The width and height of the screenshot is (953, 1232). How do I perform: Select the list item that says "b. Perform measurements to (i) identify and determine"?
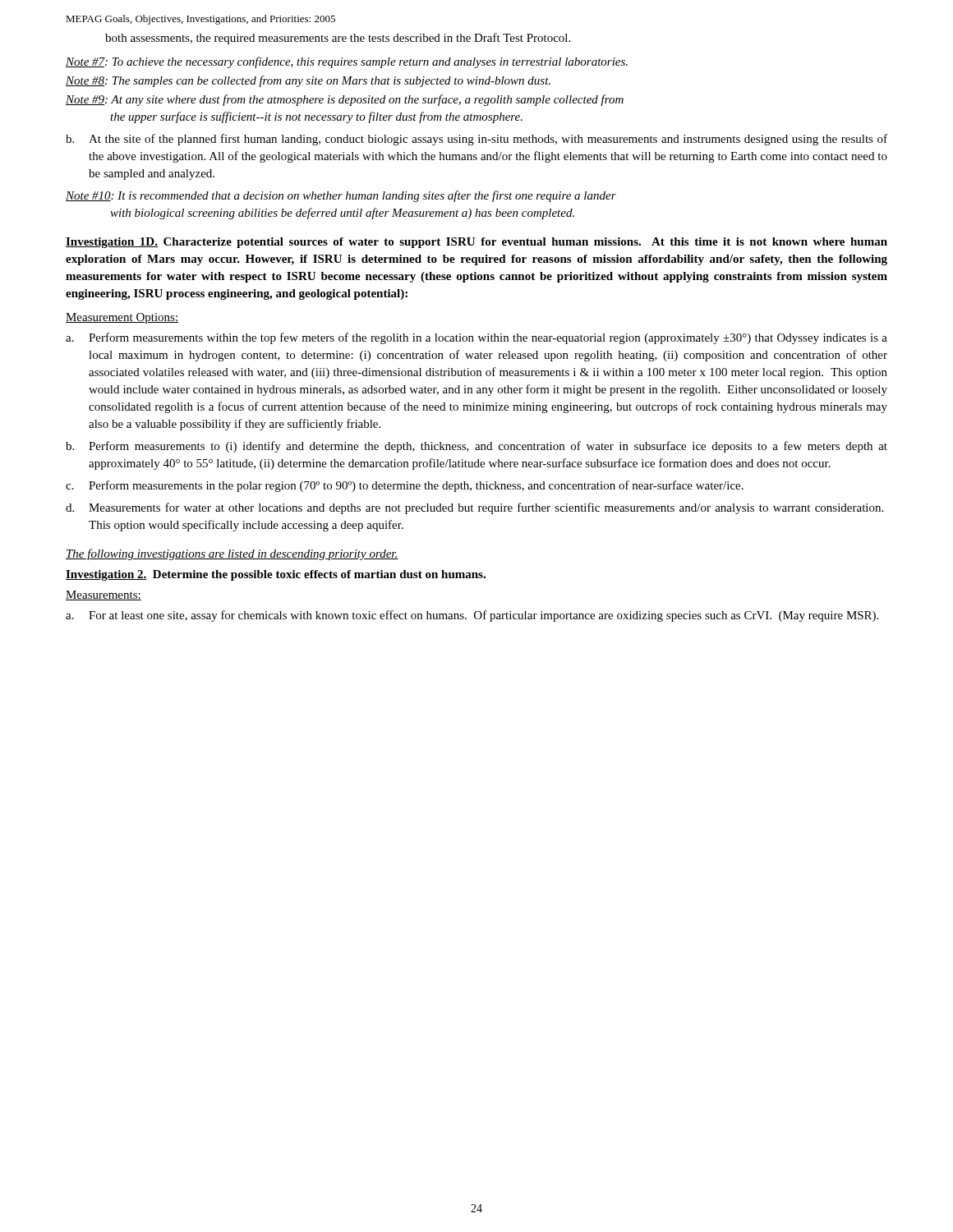pos(476,455)
